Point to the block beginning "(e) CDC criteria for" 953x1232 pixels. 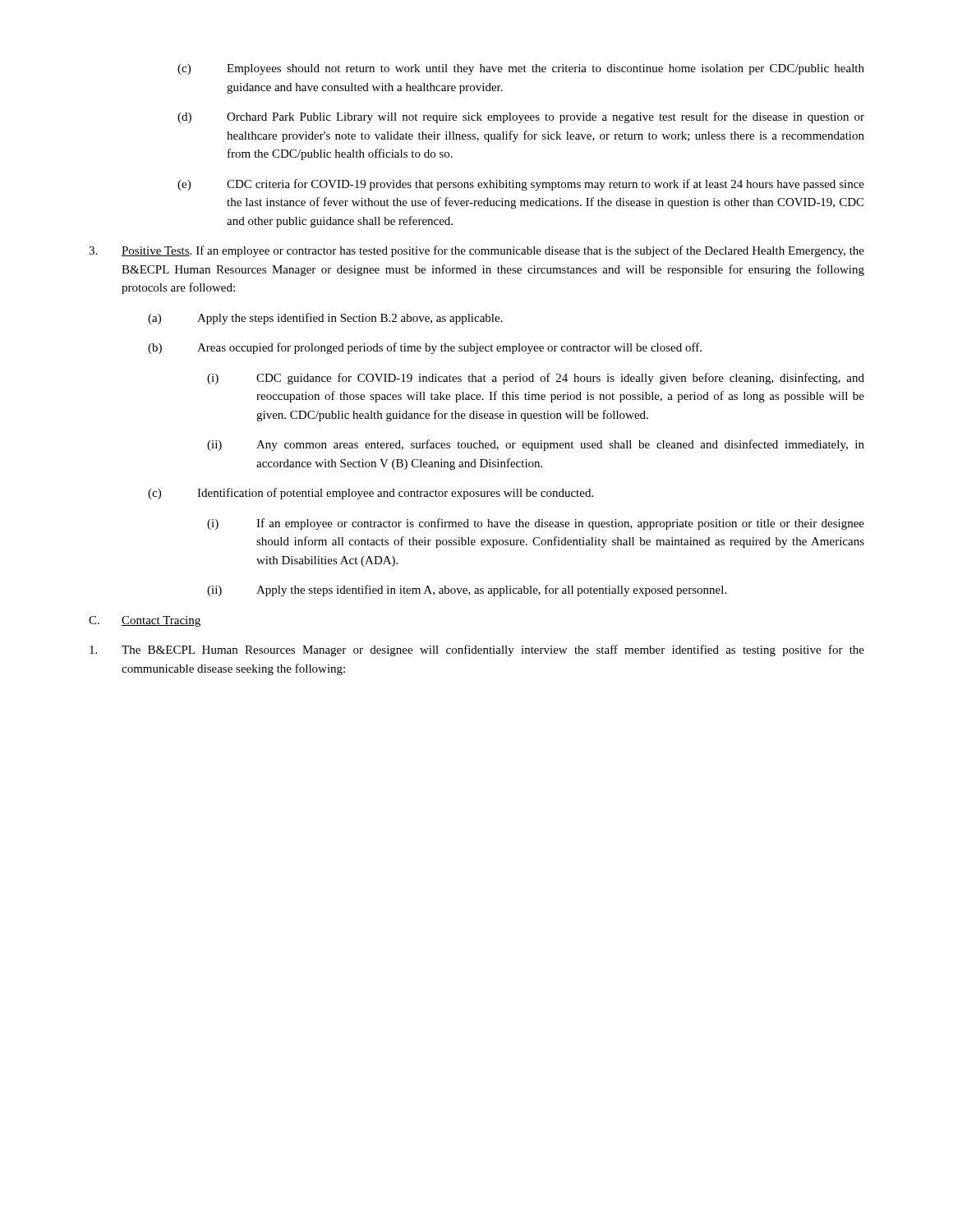click(x=521, y=202)
